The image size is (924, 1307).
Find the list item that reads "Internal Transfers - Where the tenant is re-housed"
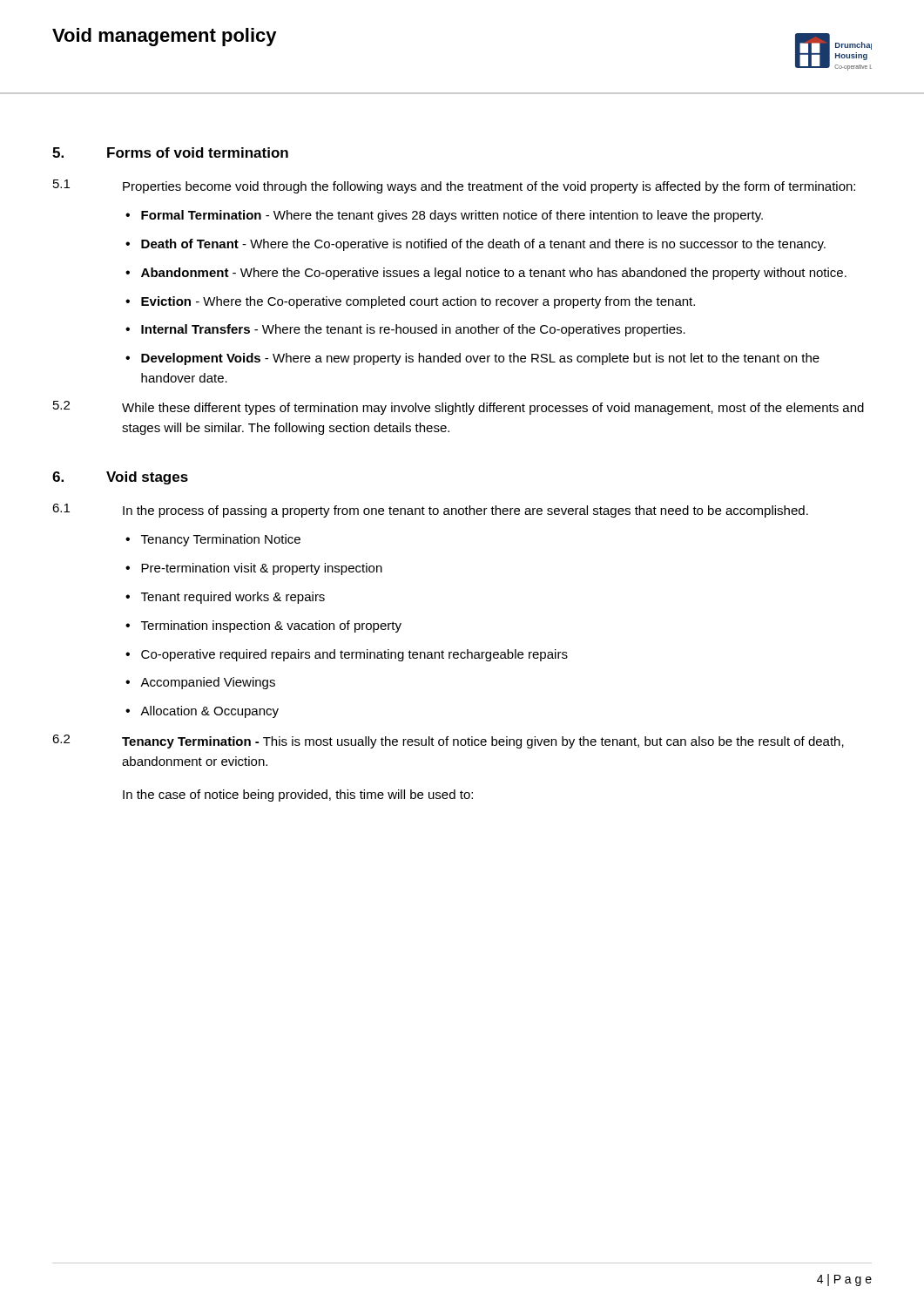506,329
